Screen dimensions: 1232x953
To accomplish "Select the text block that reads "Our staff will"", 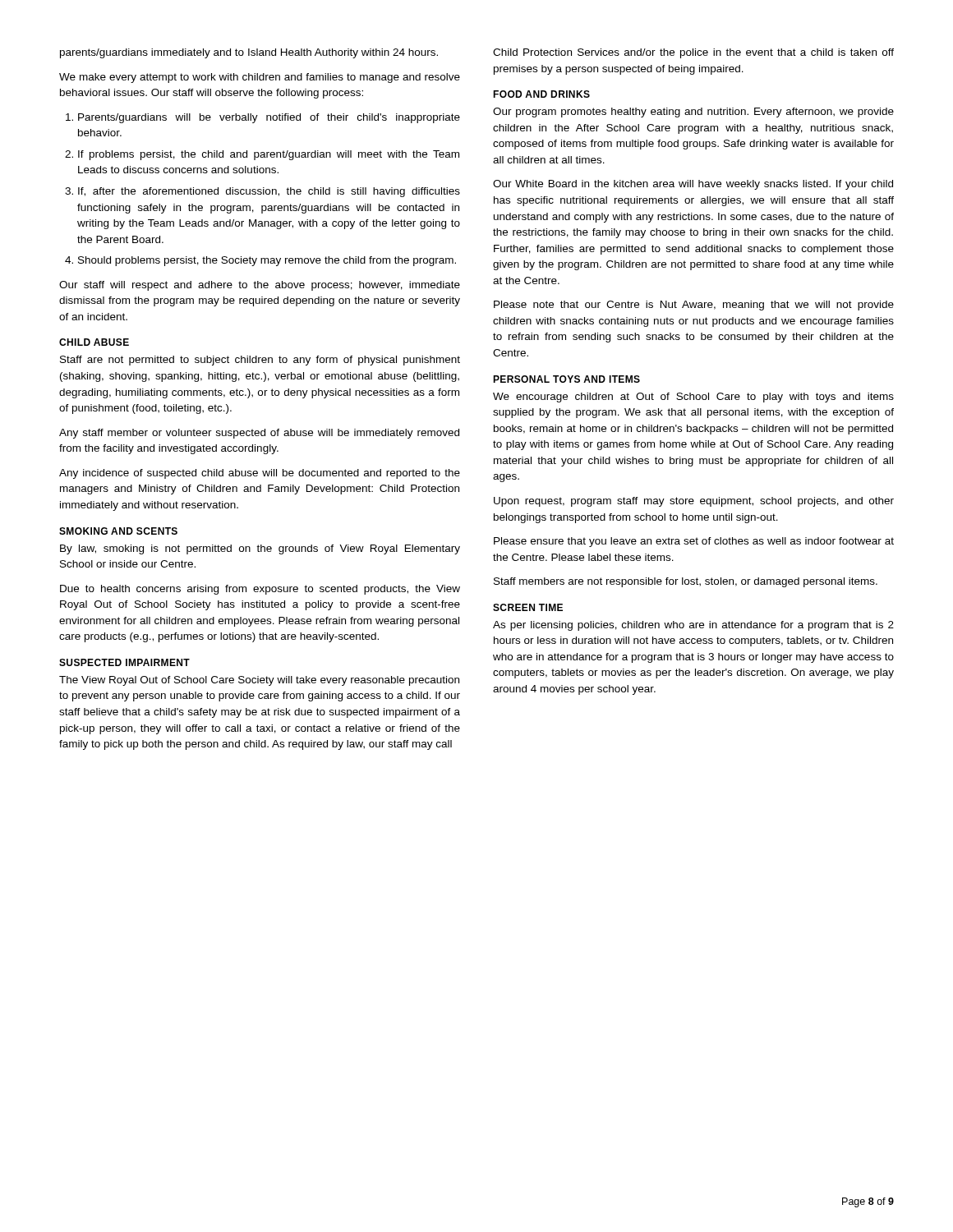I will pos(260,301).
